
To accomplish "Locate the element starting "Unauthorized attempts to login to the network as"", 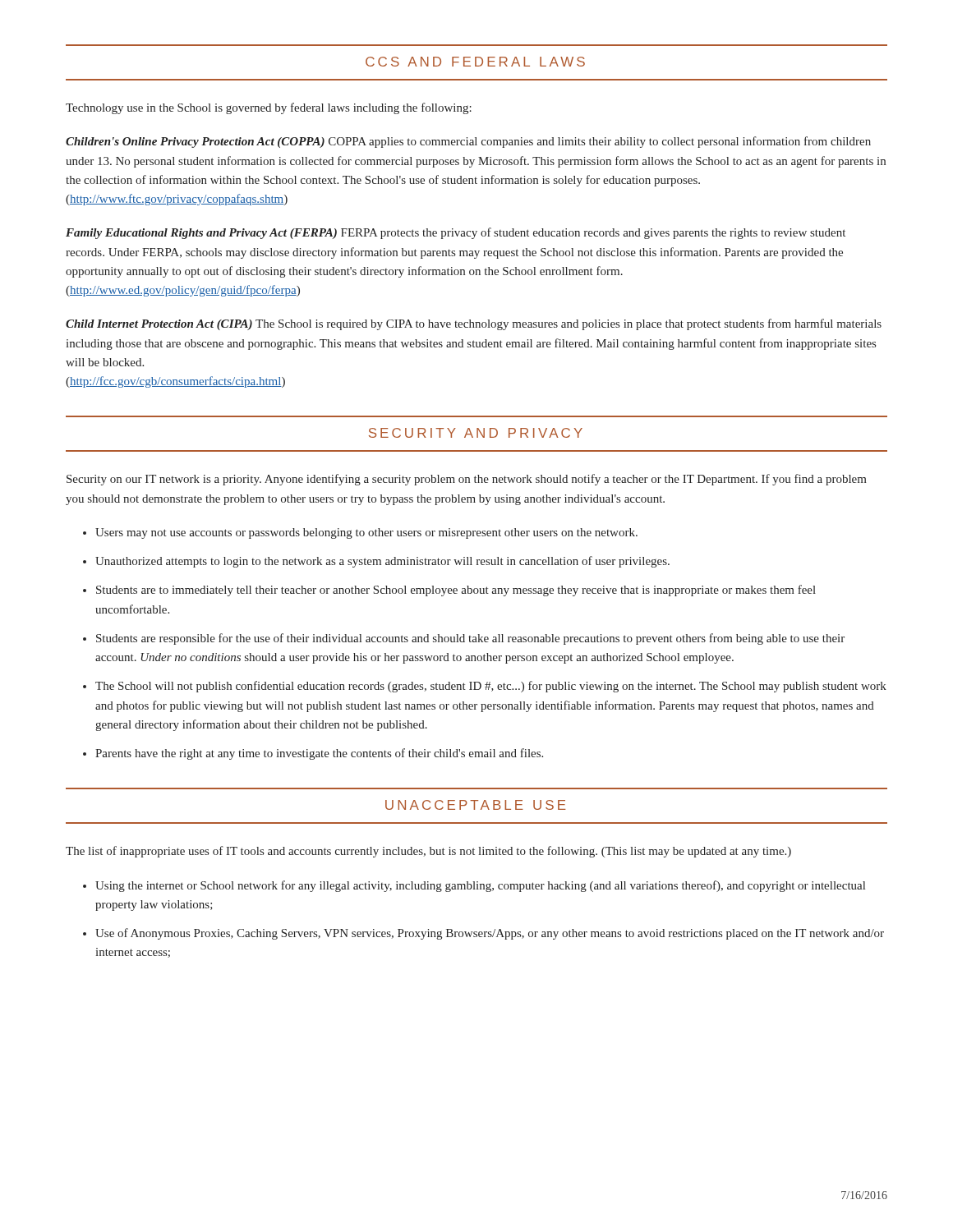I will pos(383,561).
